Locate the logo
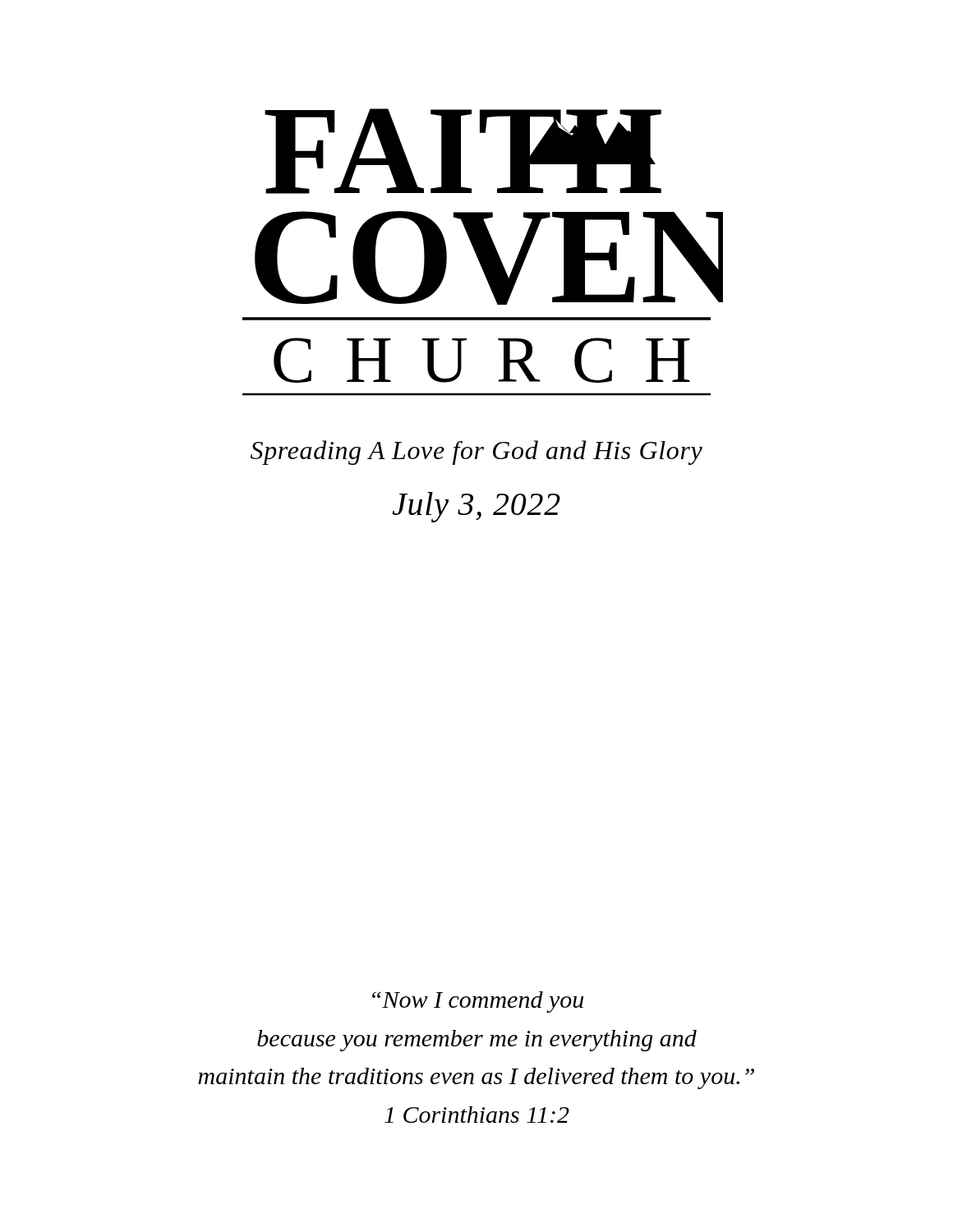953x1232 pixels. click(x=476, y=238)
